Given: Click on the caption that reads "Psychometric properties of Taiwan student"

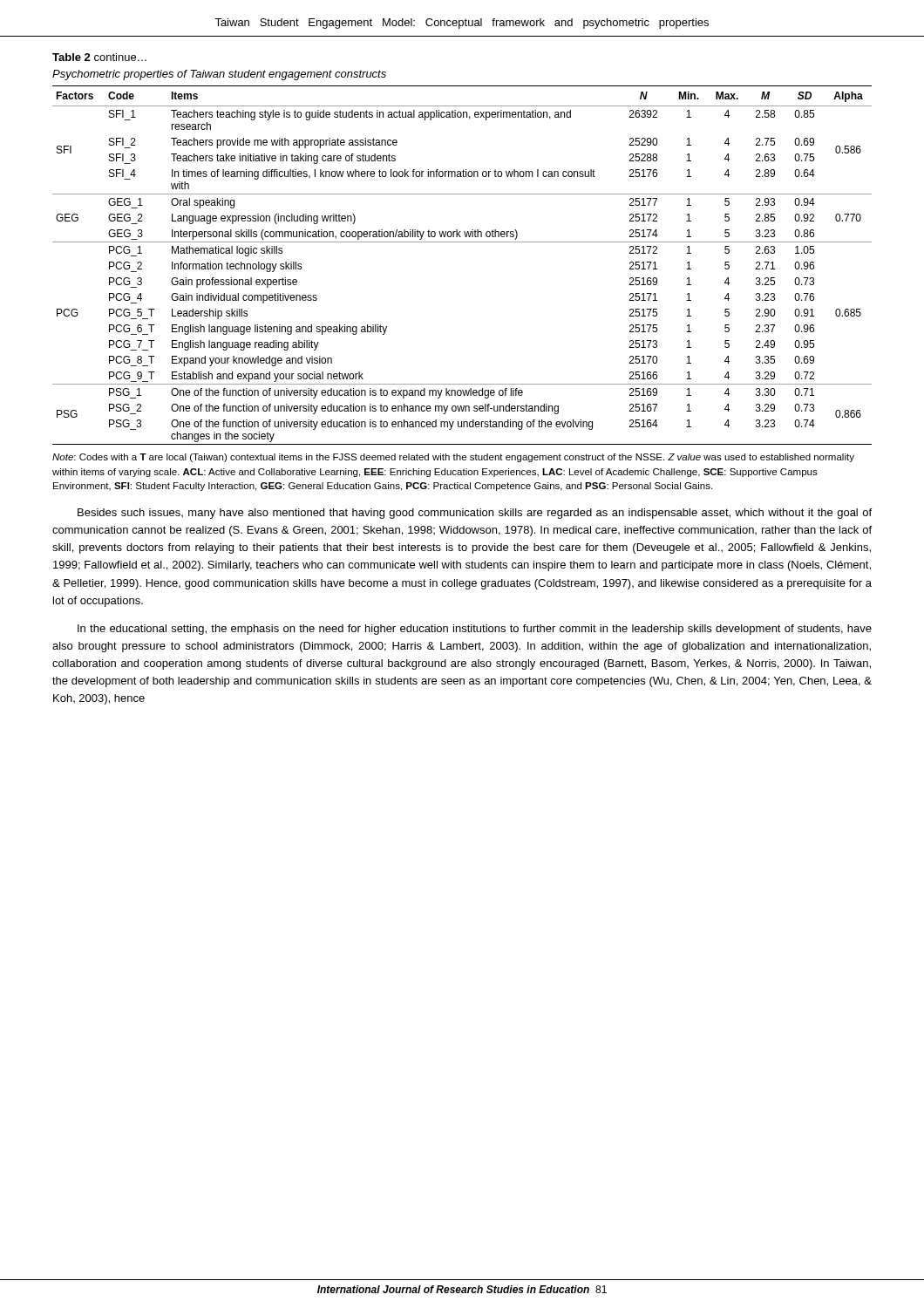Looking at the screenshot, I should coord(219,74).
